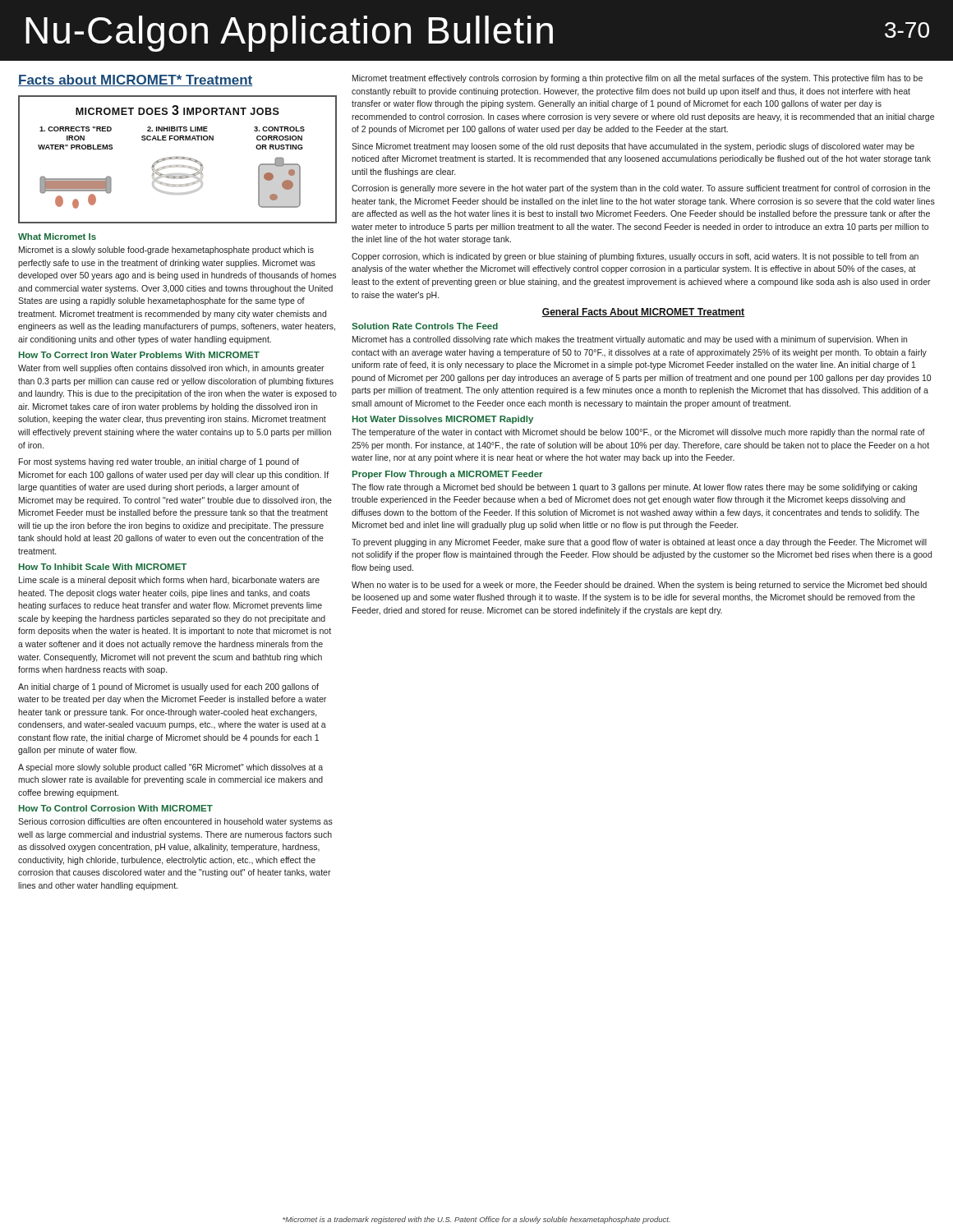The width and height of the screenshot is (953, 1232).
Task: Locate the text block that reads "For most systems"
Action: click(175, 506)
